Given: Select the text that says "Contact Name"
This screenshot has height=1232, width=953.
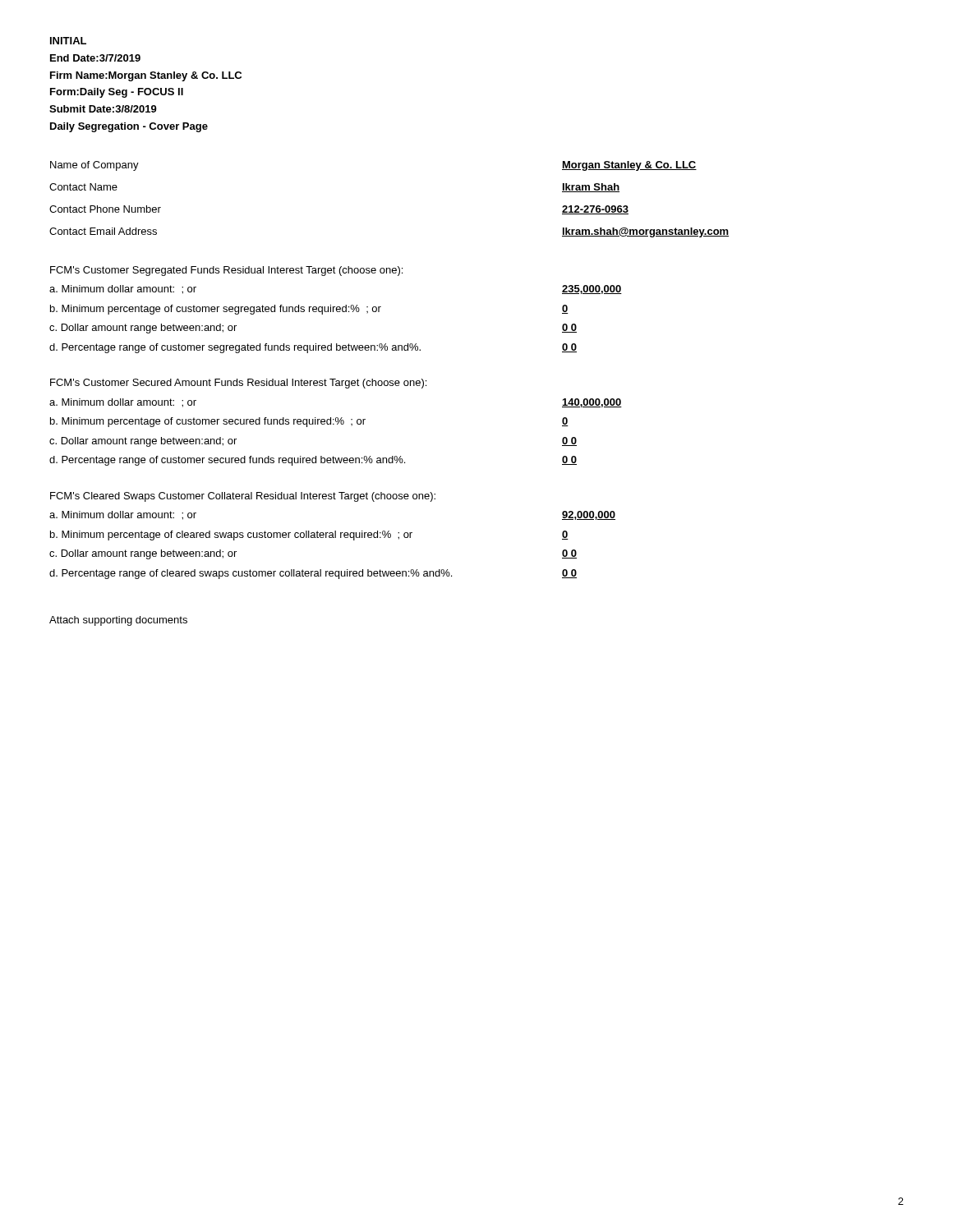Looking at the screenshot, I should (x=83, y=187).
